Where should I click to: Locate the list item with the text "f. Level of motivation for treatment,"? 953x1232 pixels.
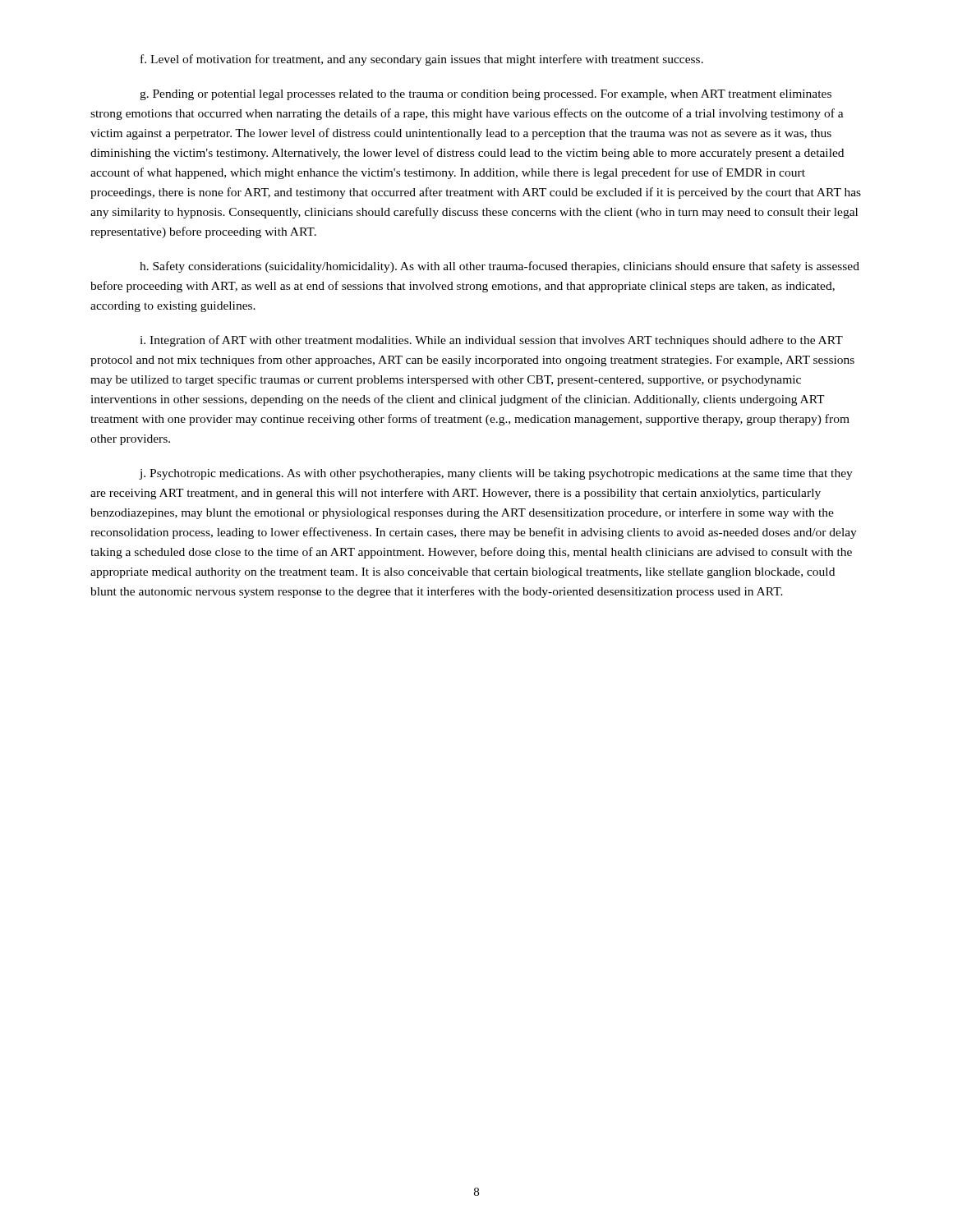pos(422,59)
